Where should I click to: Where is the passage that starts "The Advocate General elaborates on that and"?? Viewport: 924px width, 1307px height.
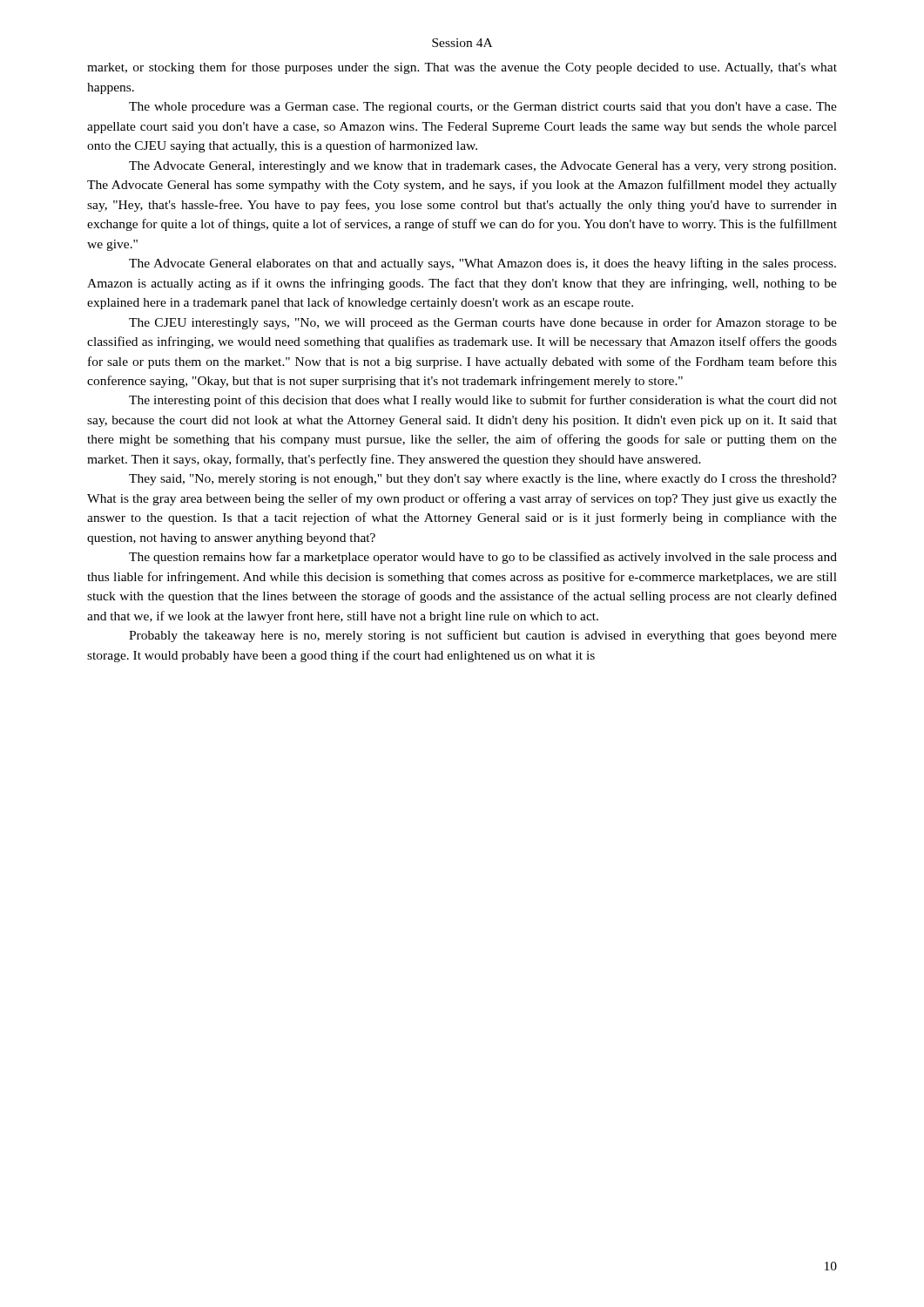[462, 282]
